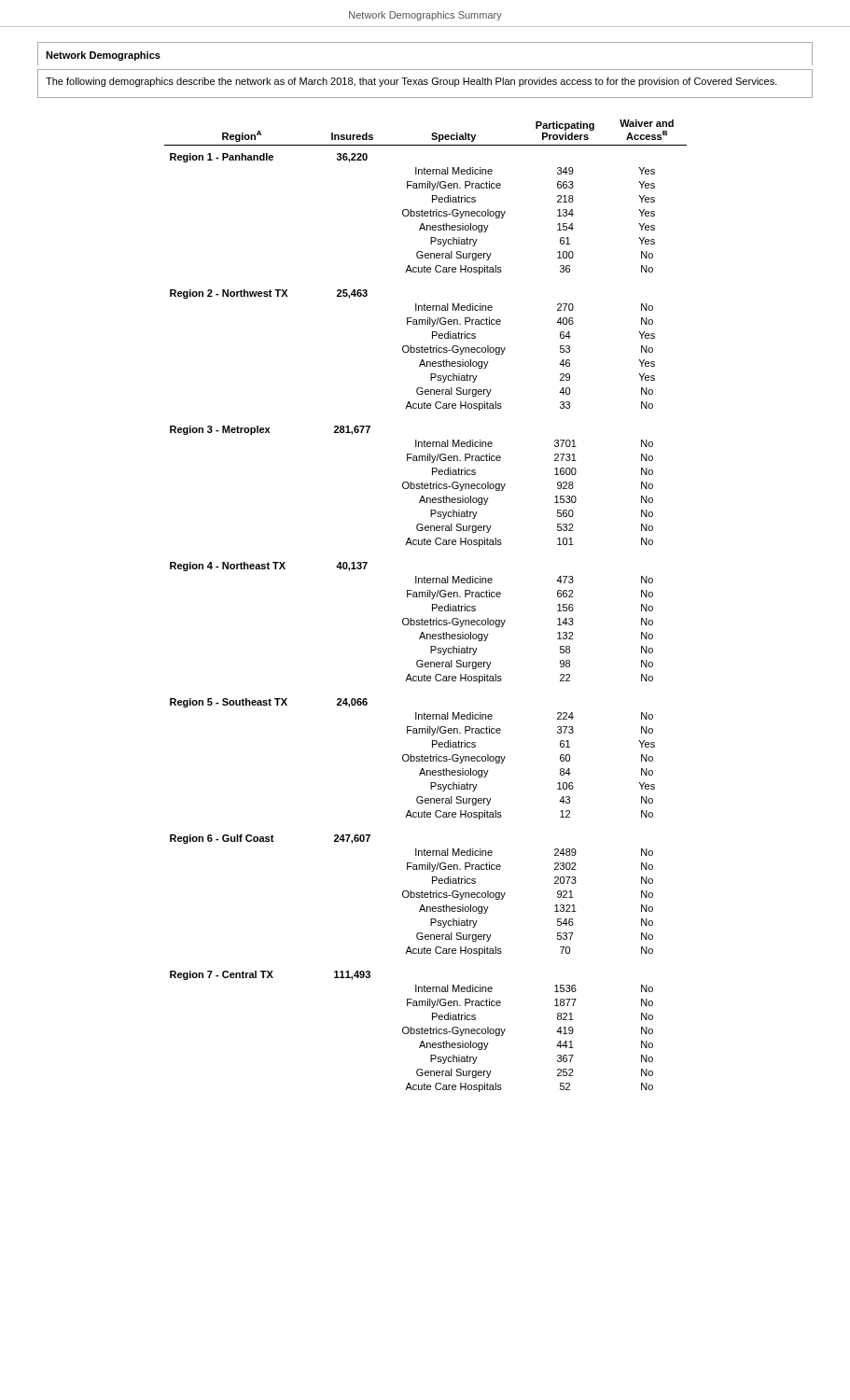This screenshot has height=1400, width=850.
Task: Locate a table
Action: [425, 604]
